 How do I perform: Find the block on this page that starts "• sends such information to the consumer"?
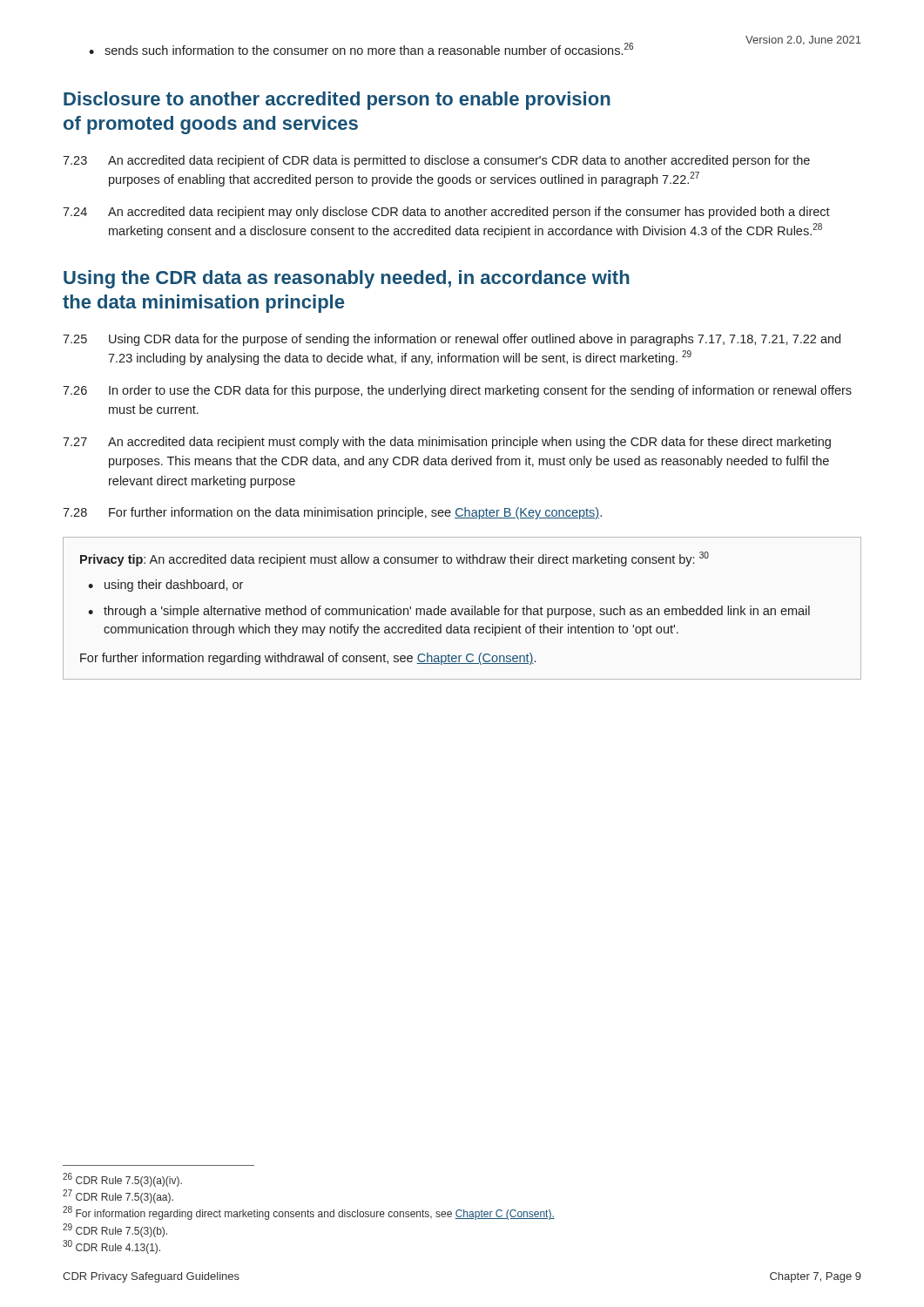(475, 52)
